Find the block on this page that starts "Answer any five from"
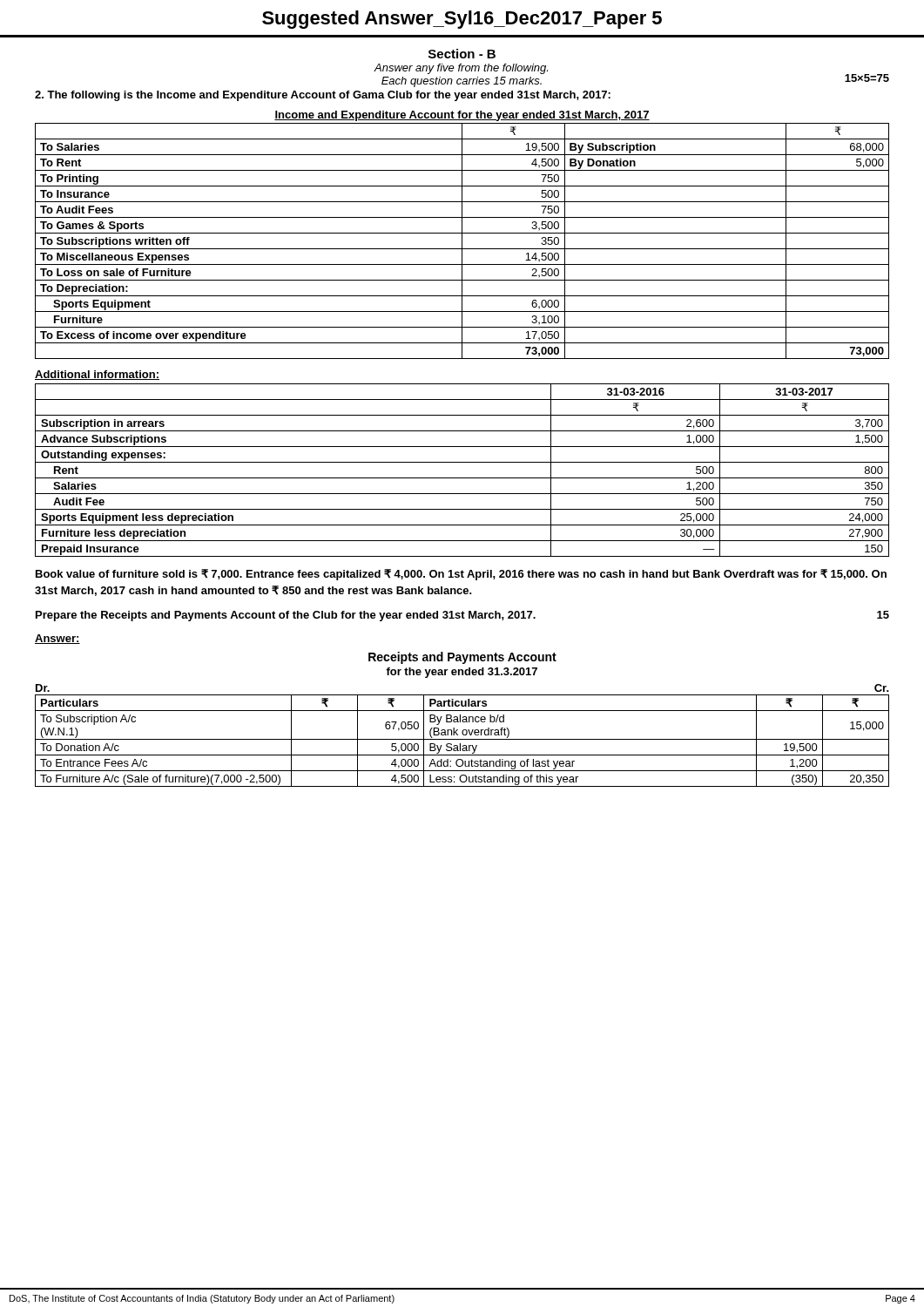This screenshot has height=1307, width=924. (462, 74)
